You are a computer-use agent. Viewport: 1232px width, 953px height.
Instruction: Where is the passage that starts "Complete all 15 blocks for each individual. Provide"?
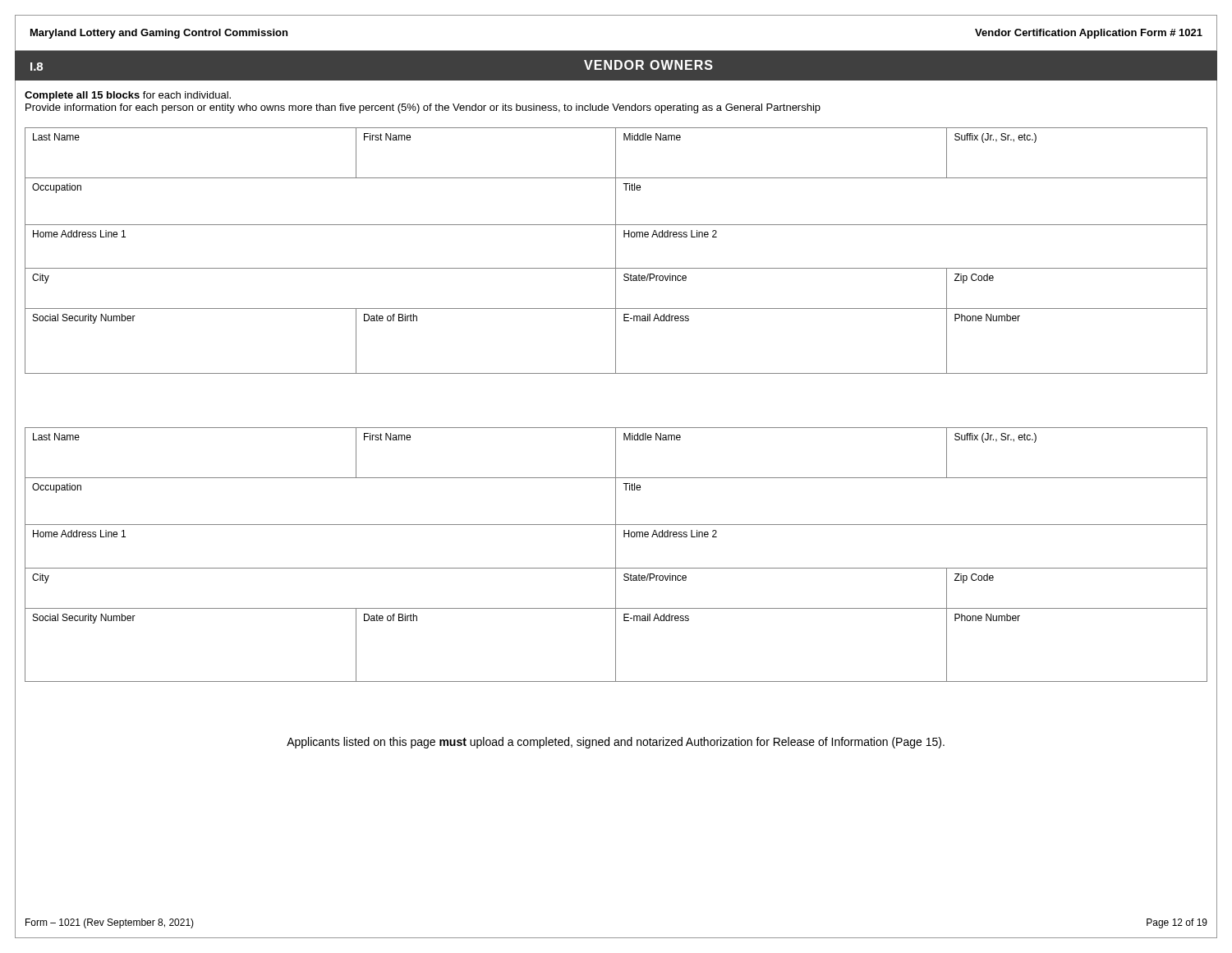point(423,101)
